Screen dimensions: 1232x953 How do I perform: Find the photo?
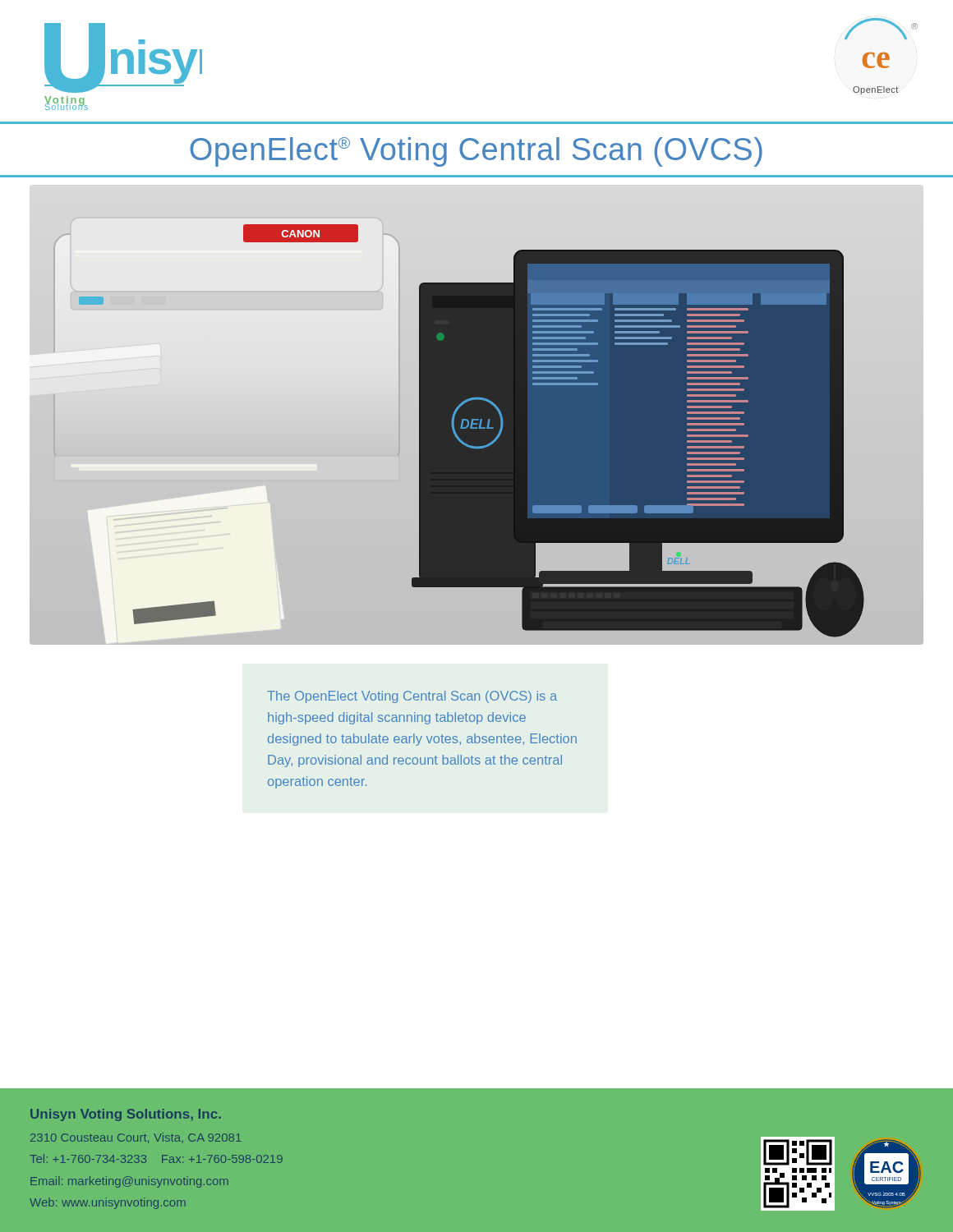[476, 415]
